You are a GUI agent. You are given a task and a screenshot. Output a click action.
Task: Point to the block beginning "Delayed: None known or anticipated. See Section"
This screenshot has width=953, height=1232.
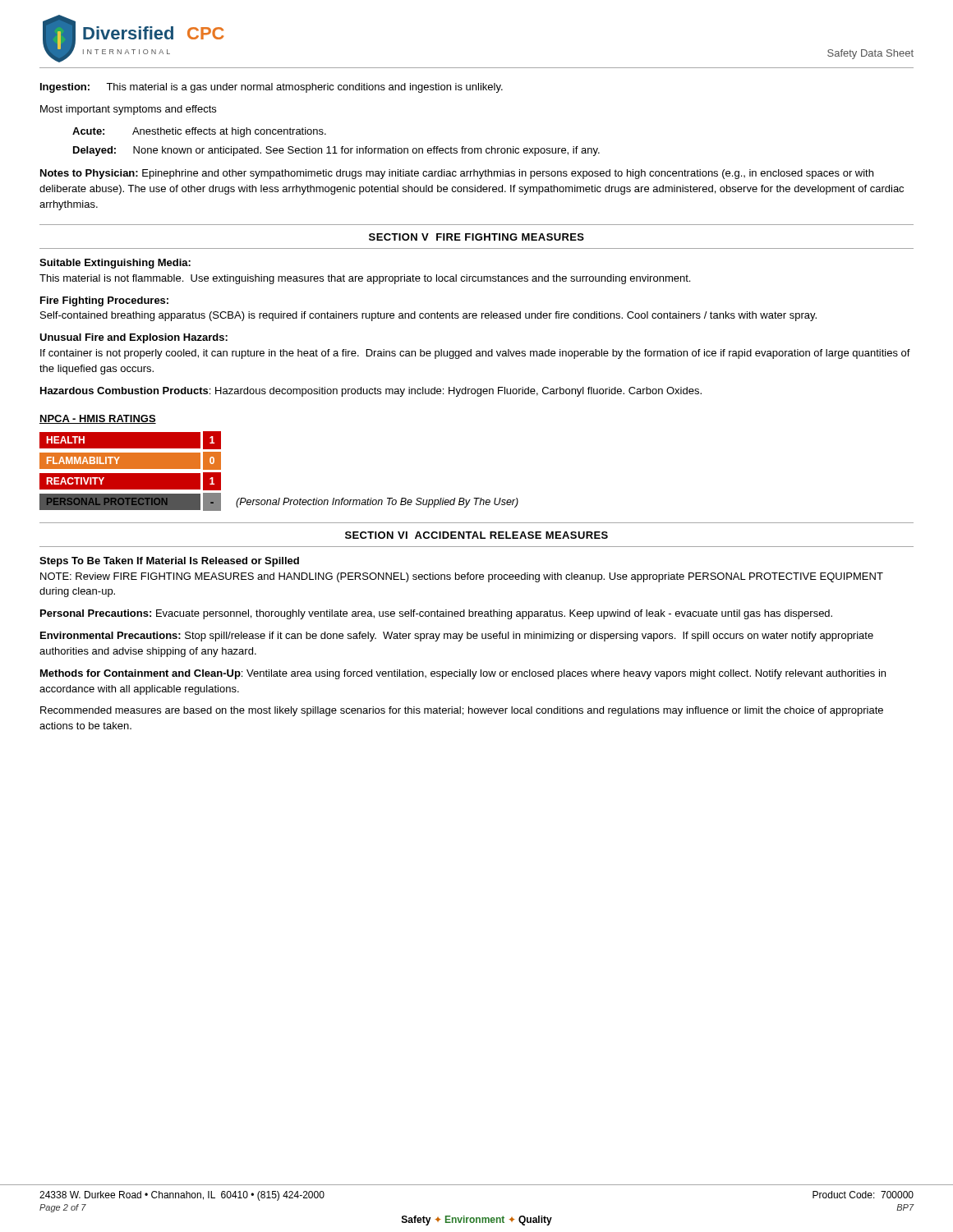336,150
